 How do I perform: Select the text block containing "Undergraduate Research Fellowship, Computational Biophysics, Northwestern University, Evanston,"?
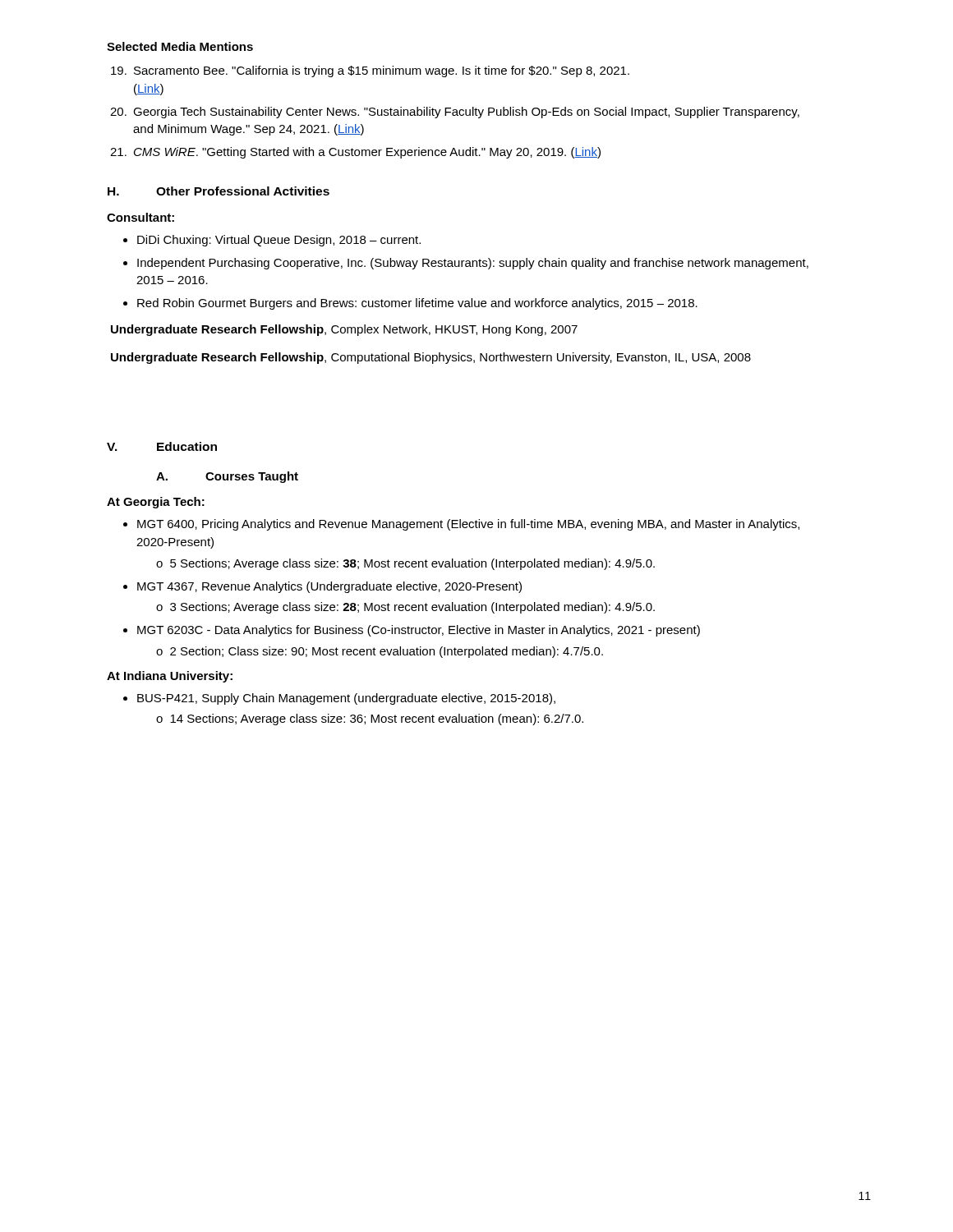point(431,356)
